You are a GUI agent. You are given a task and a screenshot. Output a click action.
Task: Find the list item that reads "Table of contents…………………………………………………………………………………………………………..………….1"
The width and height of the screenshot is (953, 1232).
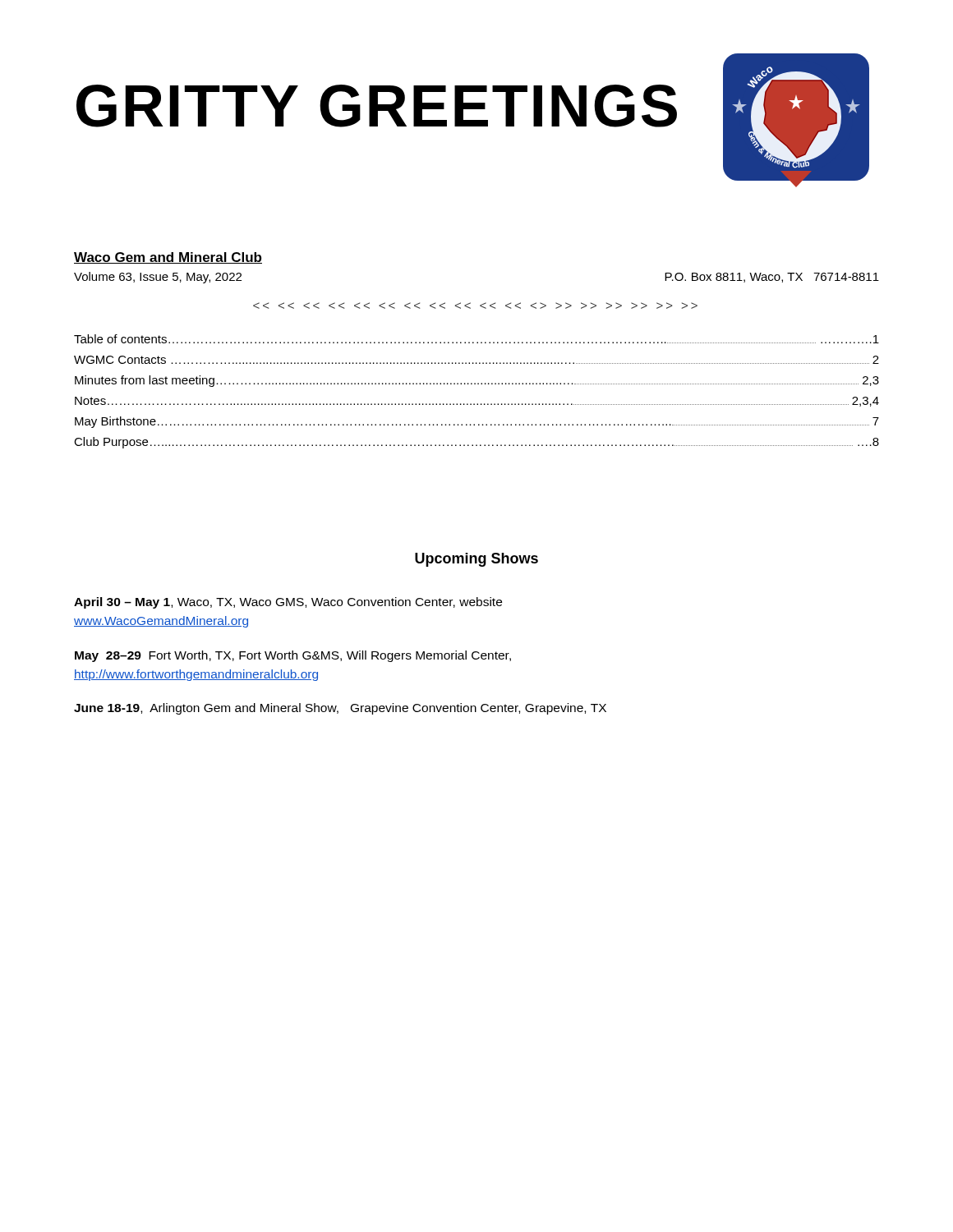click(476, 339)
